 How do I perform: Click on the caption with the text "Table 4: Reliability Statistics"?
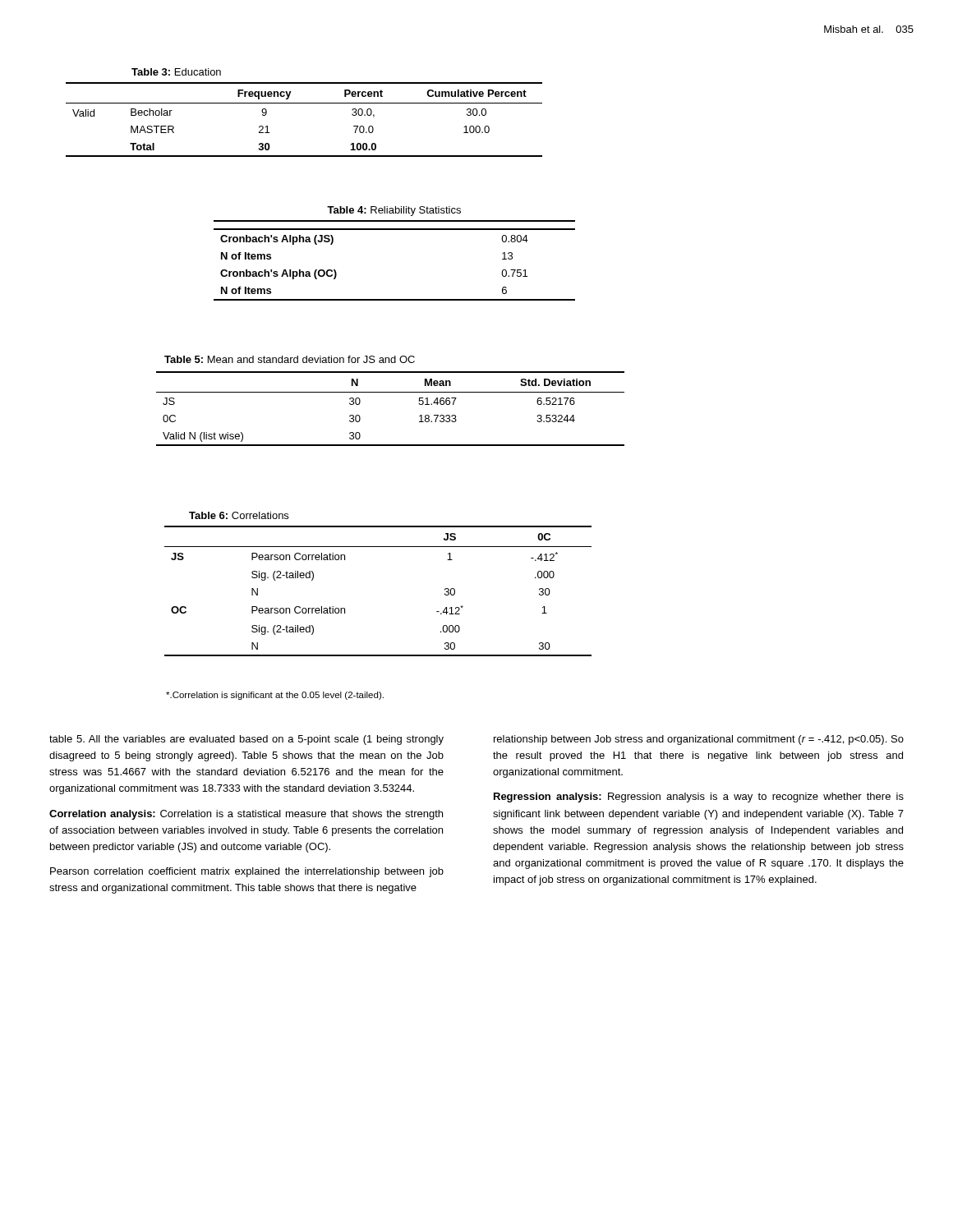(x=394, y=210)
